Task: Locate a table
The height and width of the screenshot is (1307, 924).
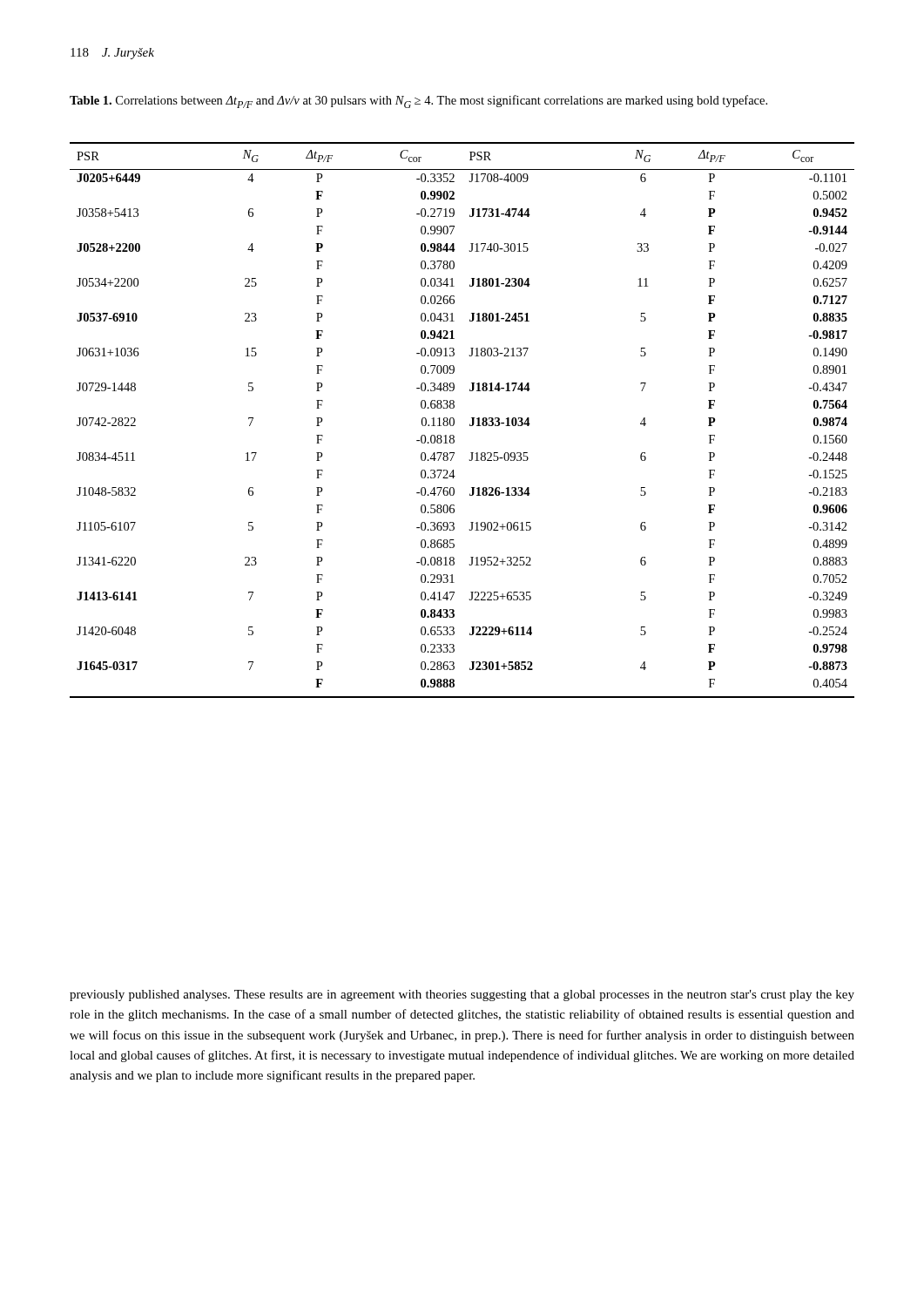Action: point(462,420)
